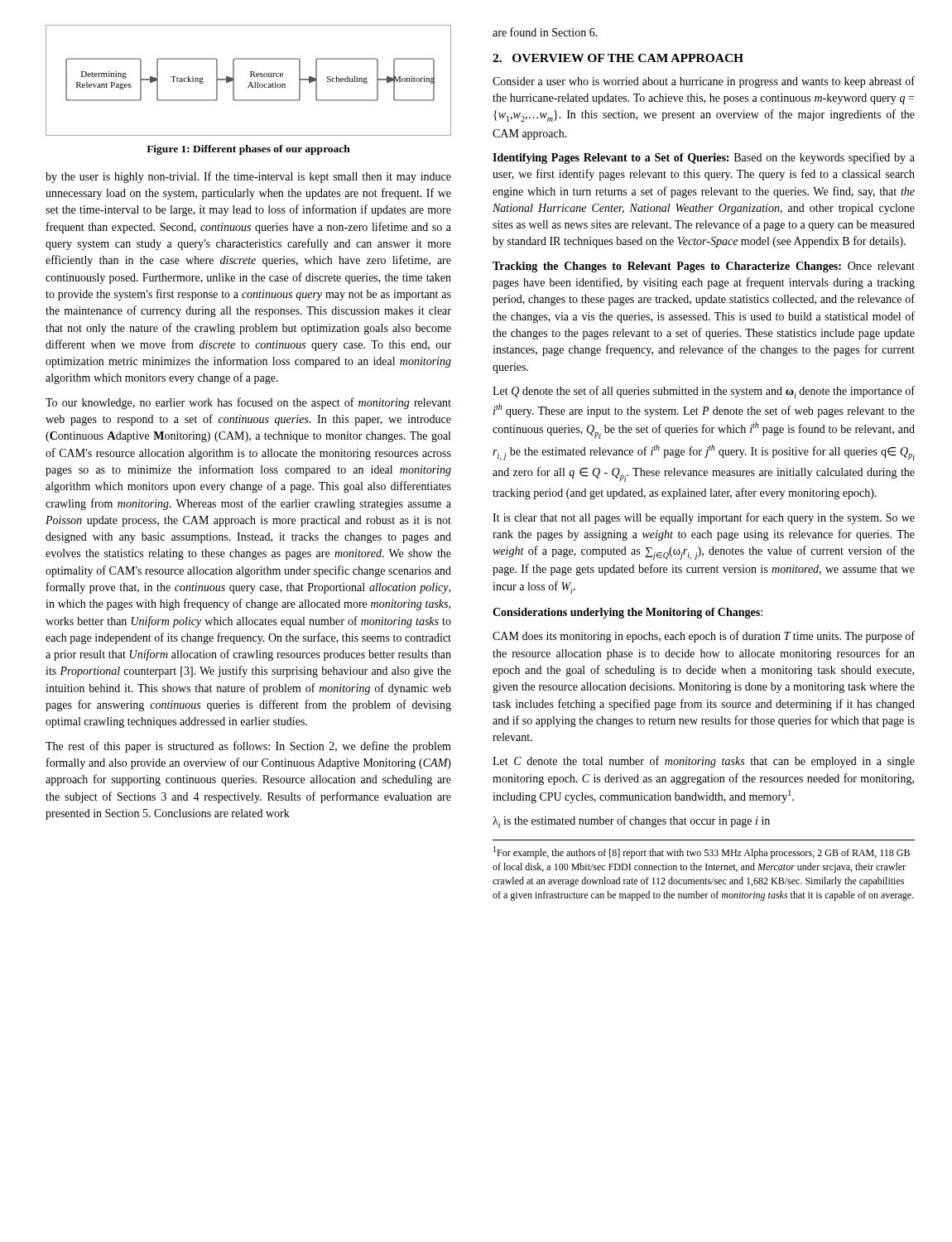This screenshot has width=952, height=1242.
Task: Click the passage that begins "by the user is highly non-trivial. If"
Action: (248, 496)
